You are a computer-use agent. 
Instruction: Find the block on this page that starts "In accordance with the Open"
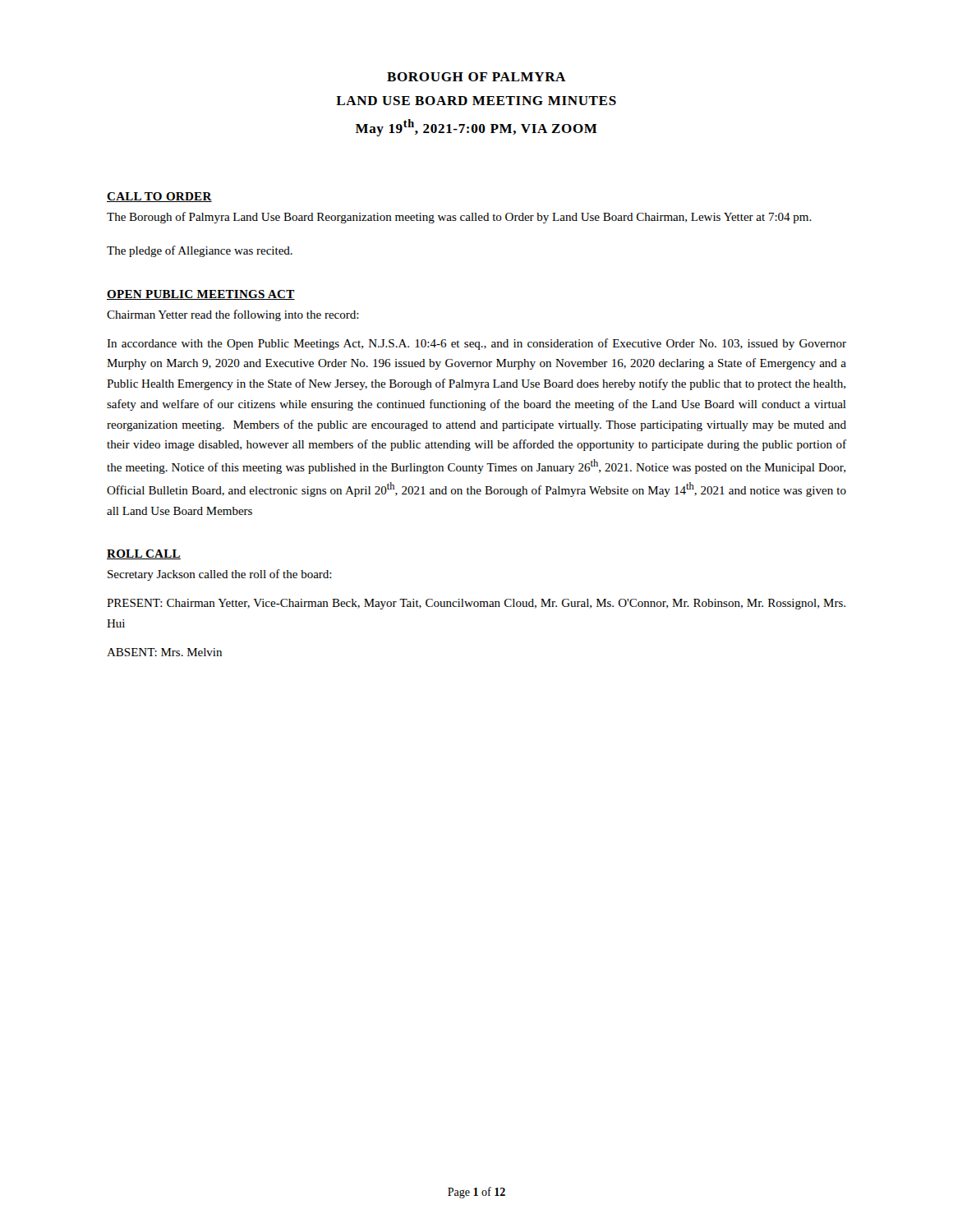tap(476, 427)
